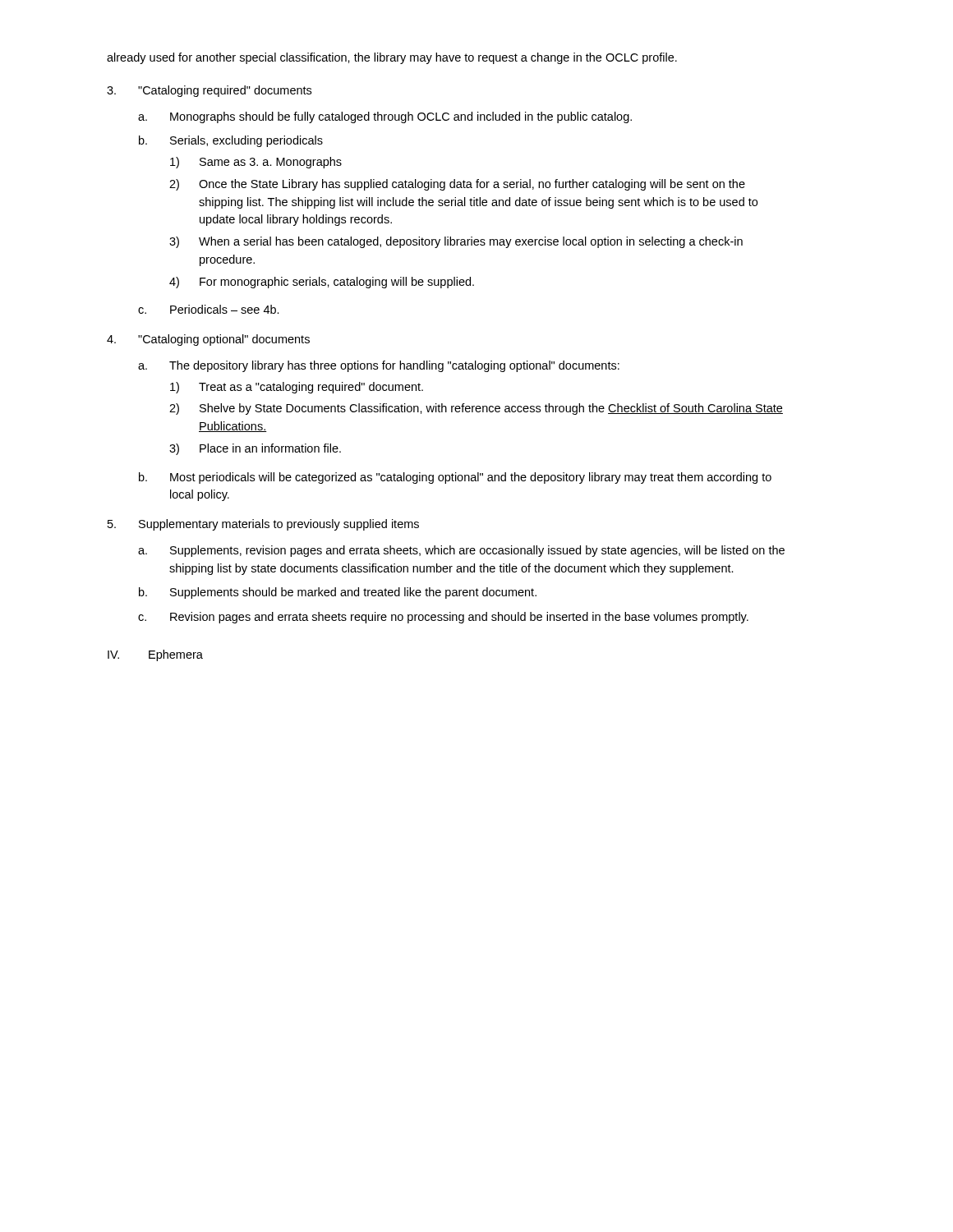Find the list item that reads "4. "Cataloging optional" documents"

tap(208, 340)
